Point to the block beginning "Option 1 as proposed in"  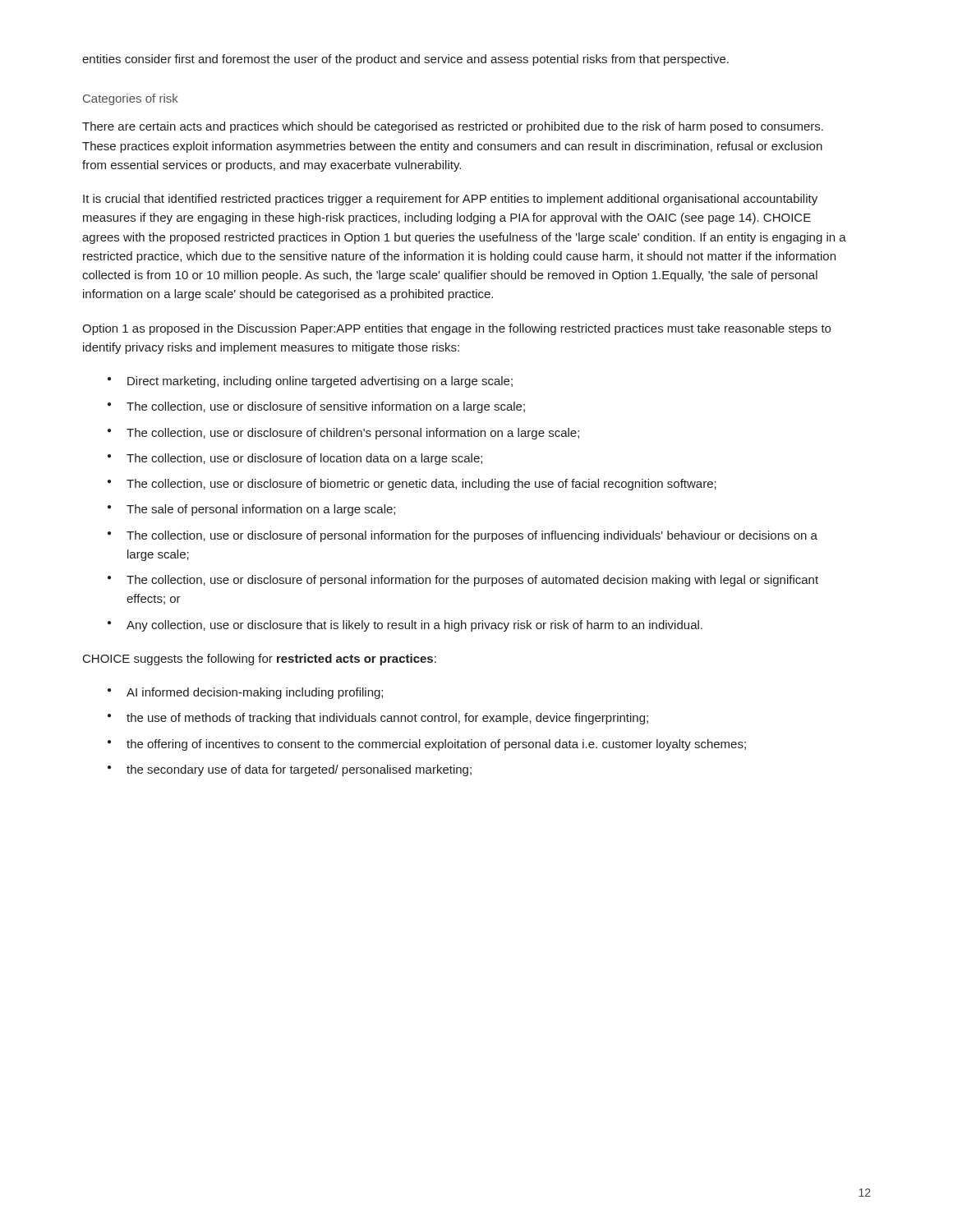tap(457, 337)
